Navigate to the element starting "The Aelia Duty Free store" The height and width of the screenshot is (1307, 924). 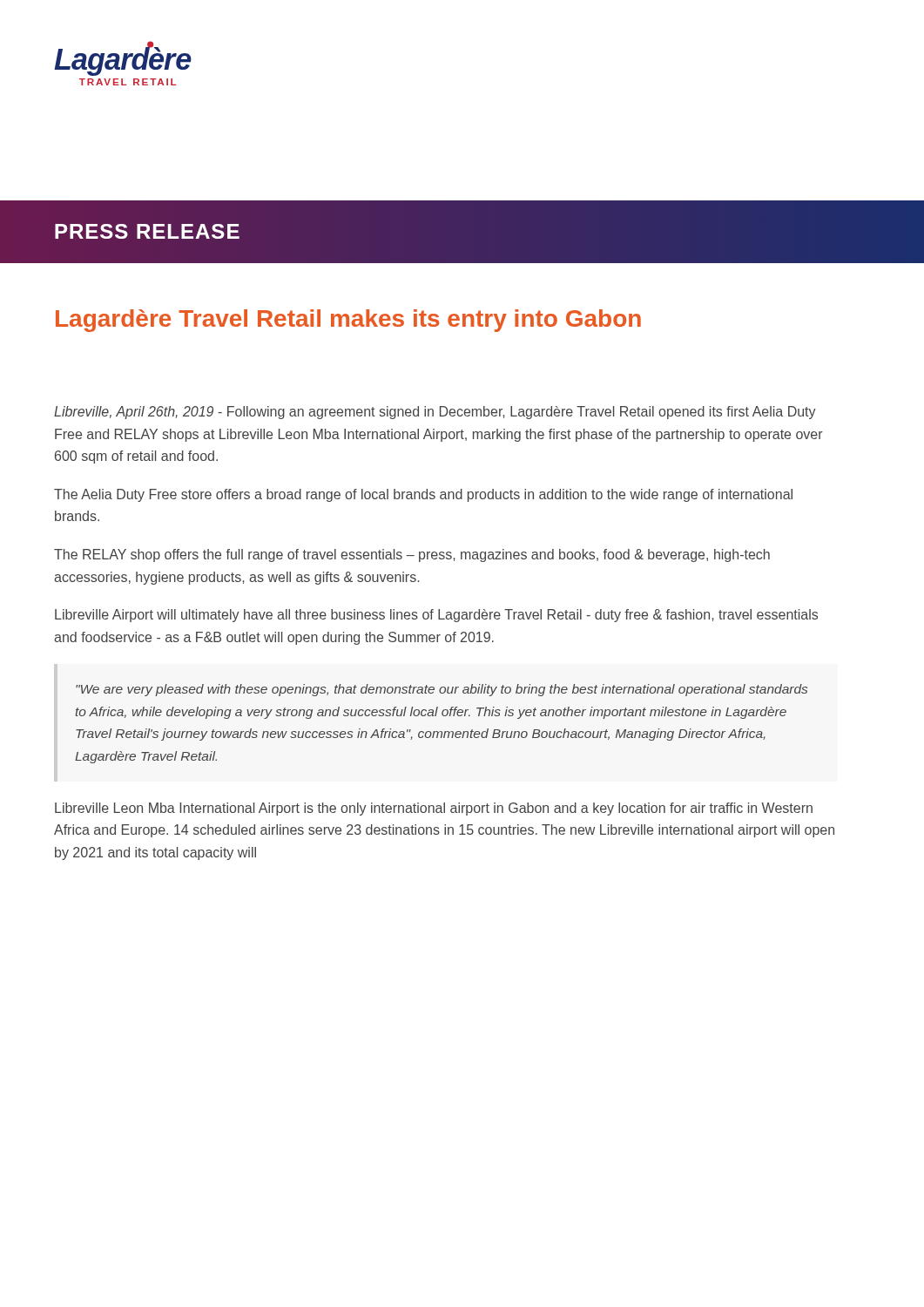(x=446, y=506)
